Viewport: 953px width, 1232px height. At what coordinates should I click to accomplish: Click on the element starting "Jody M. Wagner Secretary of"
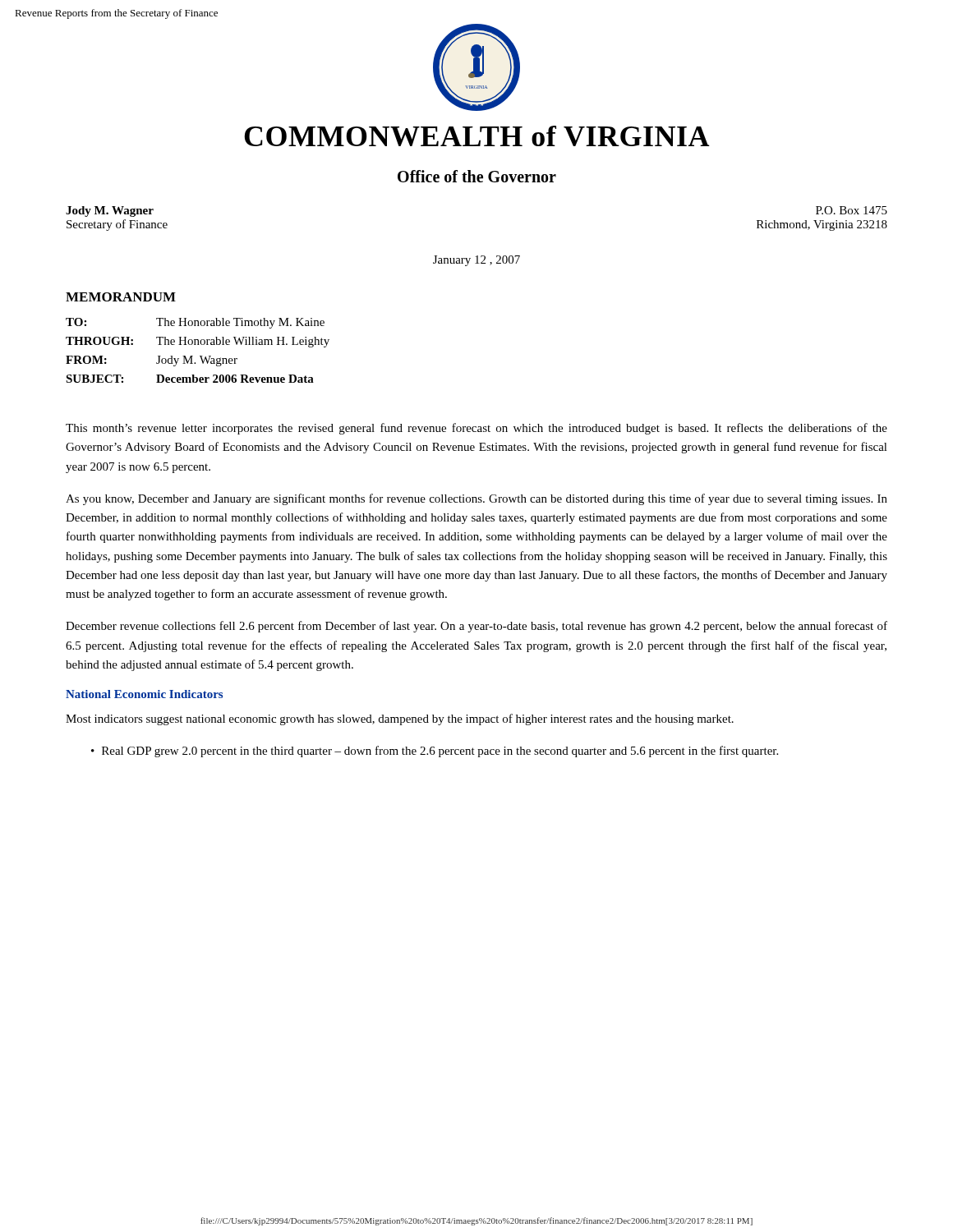coord(117,218)
